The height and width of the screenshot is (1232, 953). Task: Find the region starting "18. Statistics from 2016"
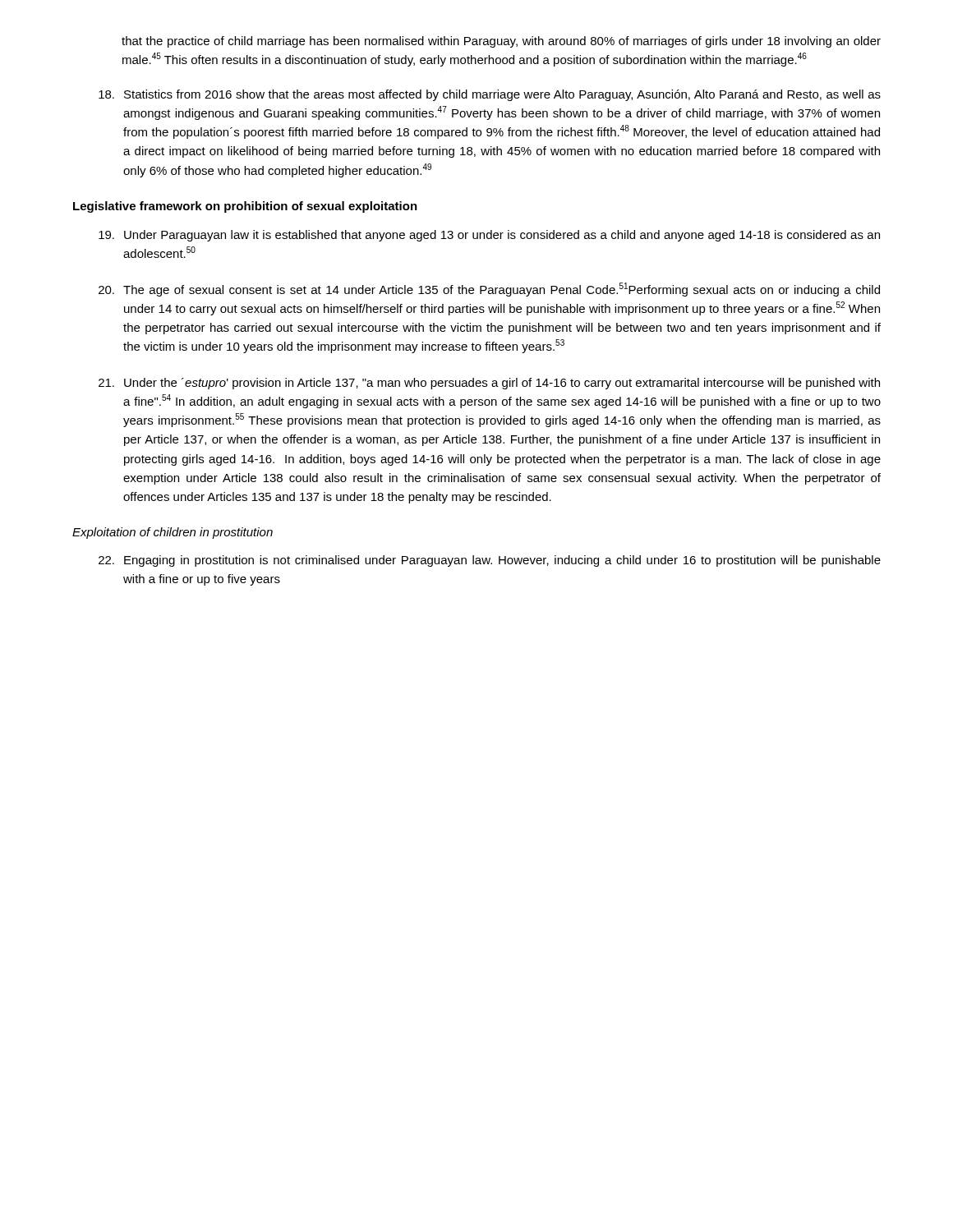476,132
